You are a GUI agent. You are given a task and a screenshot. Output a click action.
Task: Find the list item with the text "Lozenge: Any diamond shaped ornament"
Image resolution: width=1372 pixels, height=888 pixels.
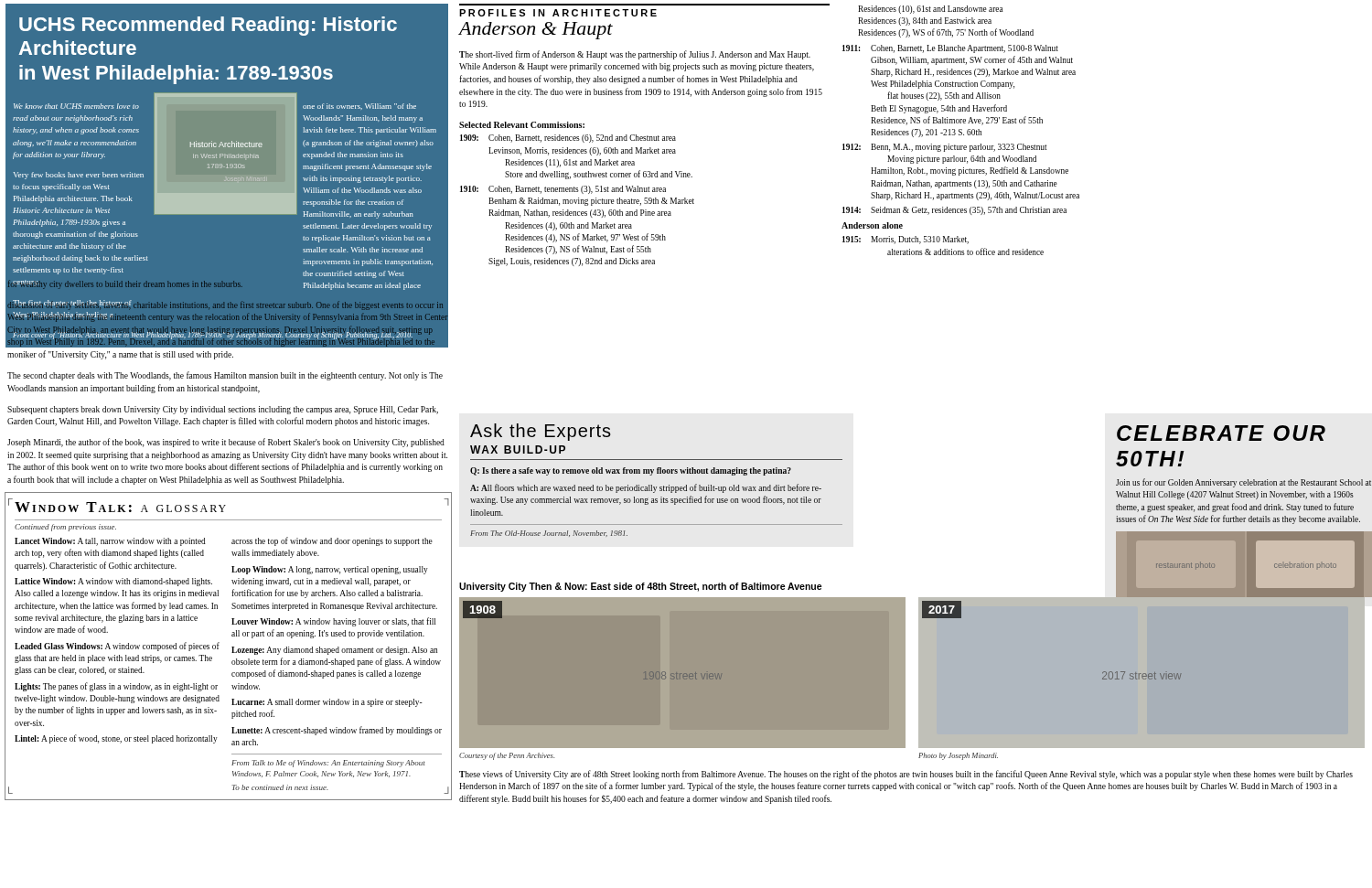[336, 668]
